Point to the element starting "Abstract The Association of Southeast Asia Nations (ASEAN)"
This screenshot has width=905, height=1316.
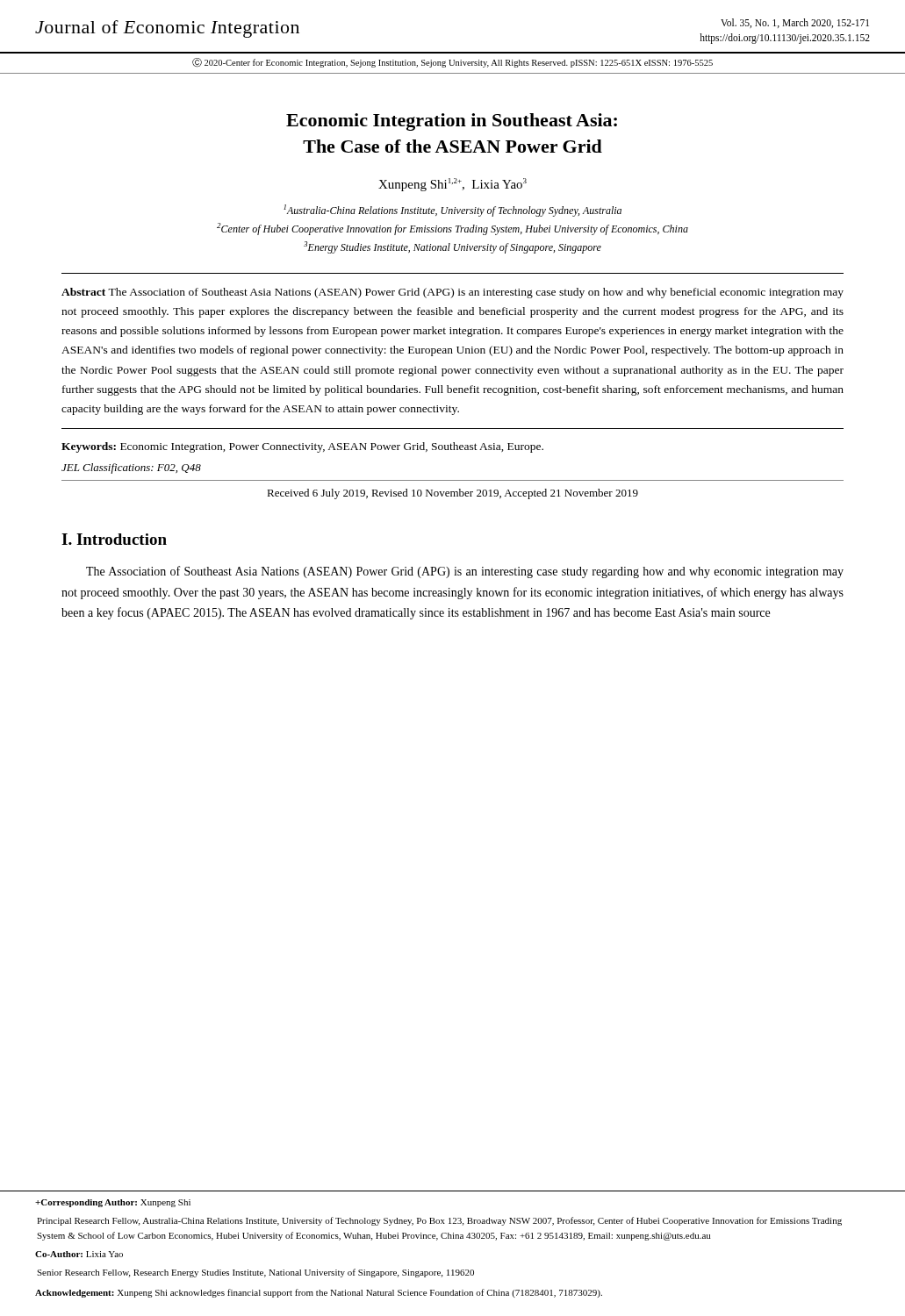click(x=452, y=350)
